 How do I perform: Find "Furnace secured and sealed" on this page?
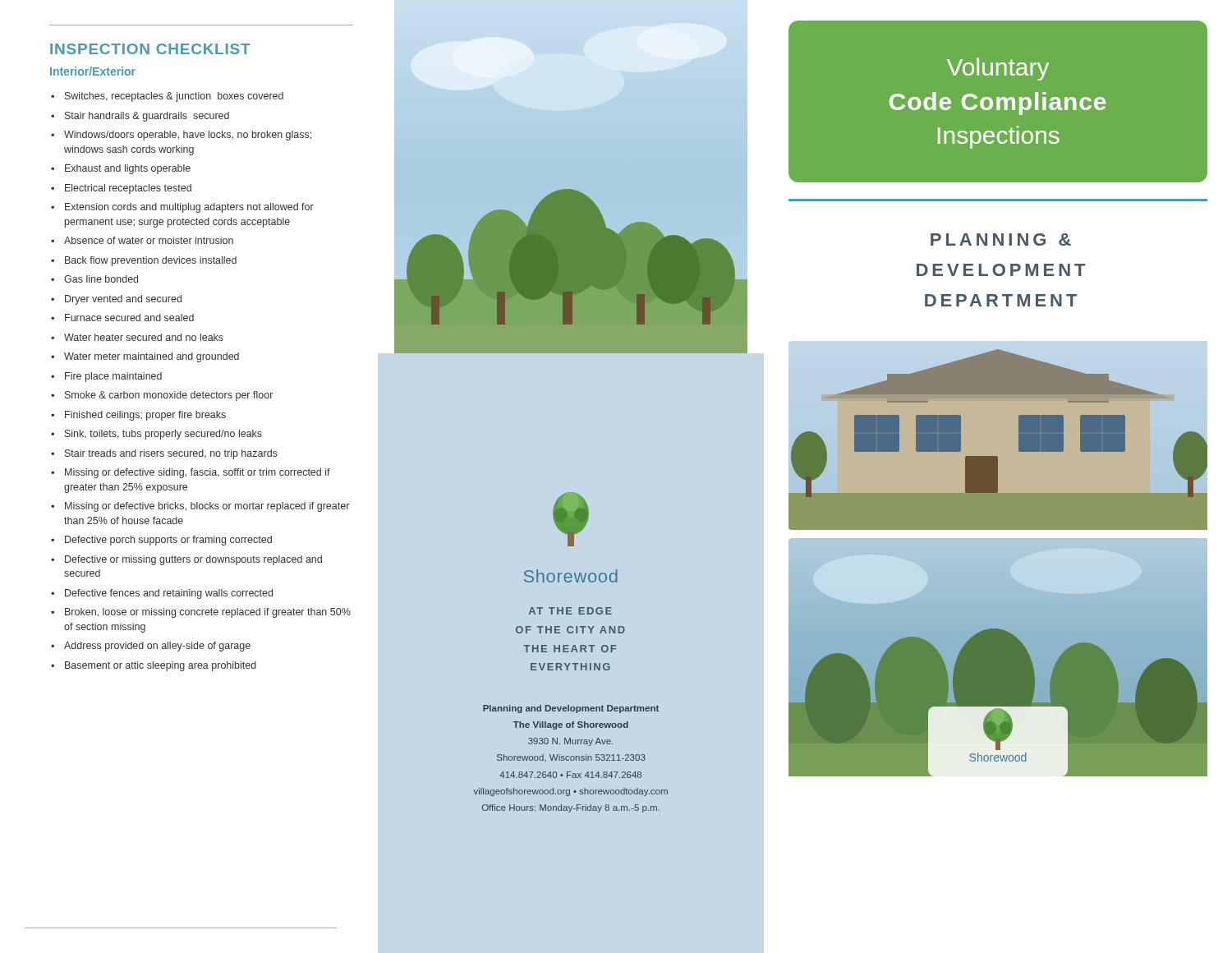click(129, 318)
